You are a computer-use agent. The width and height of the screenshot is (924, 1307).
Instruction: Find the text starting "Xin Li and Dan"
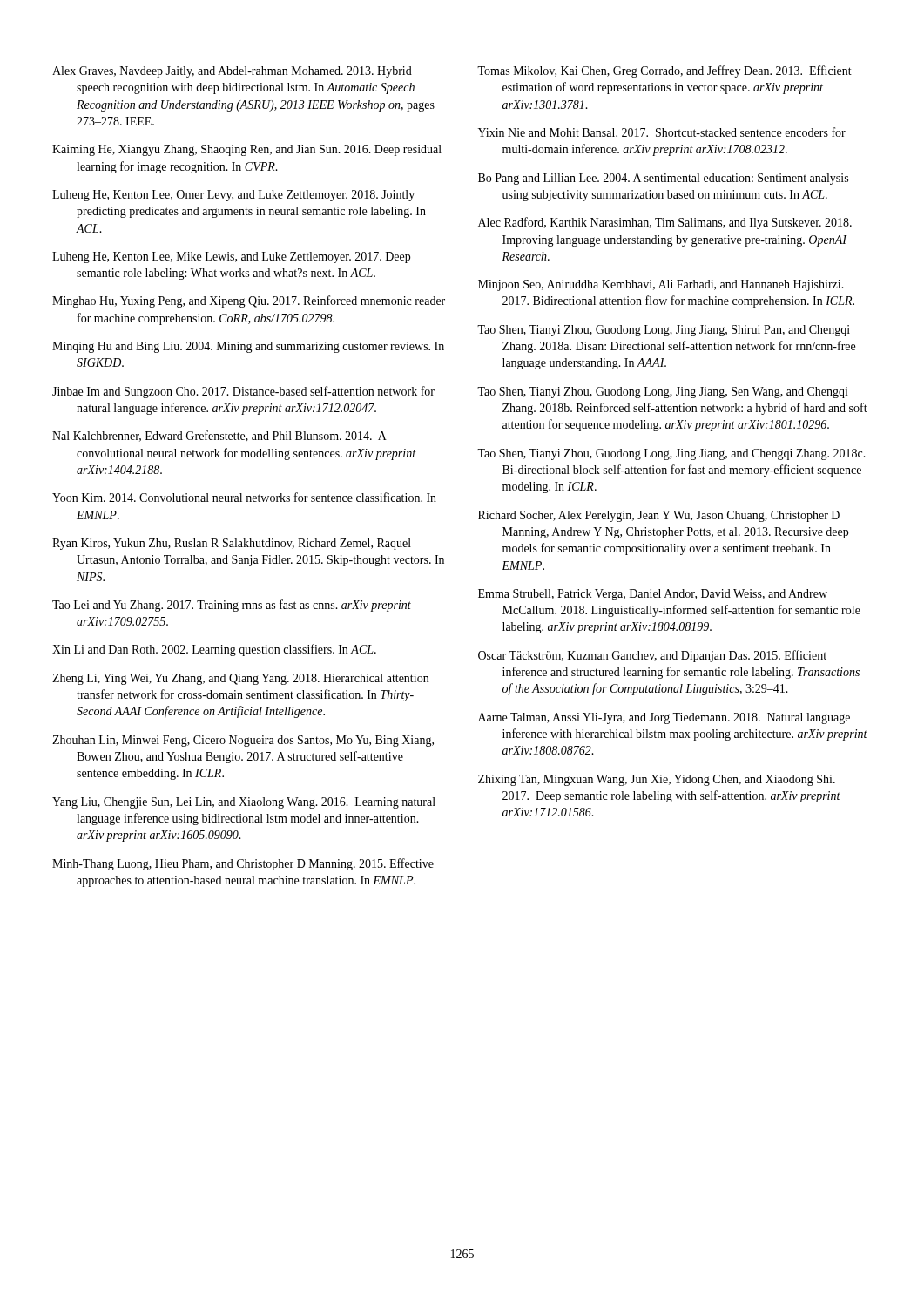pos(214,650)
